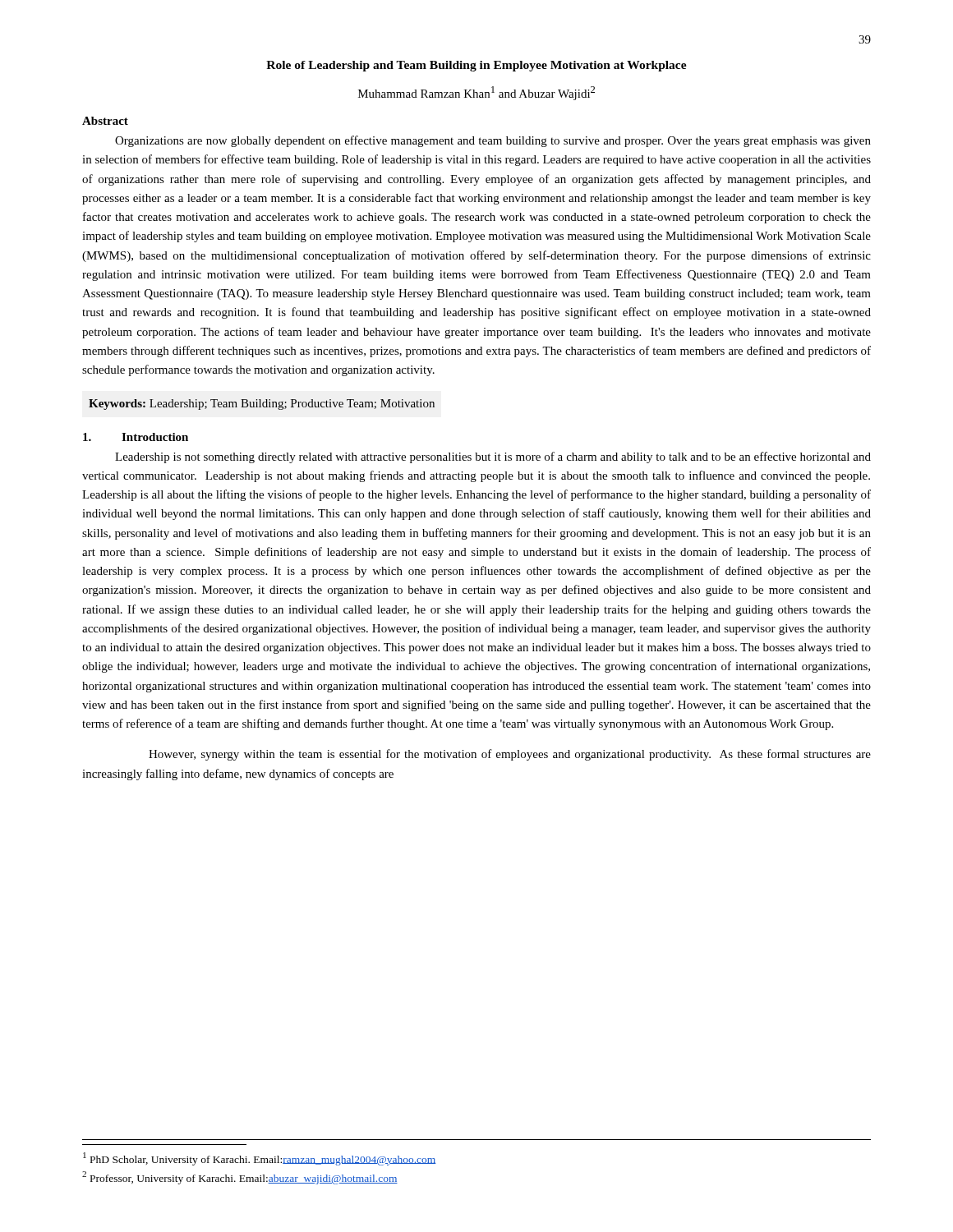Click on the text block that reads "However, synergy within the team is essential"
The height and width of the screenshot is (1232, 953).
pos(476,764)
